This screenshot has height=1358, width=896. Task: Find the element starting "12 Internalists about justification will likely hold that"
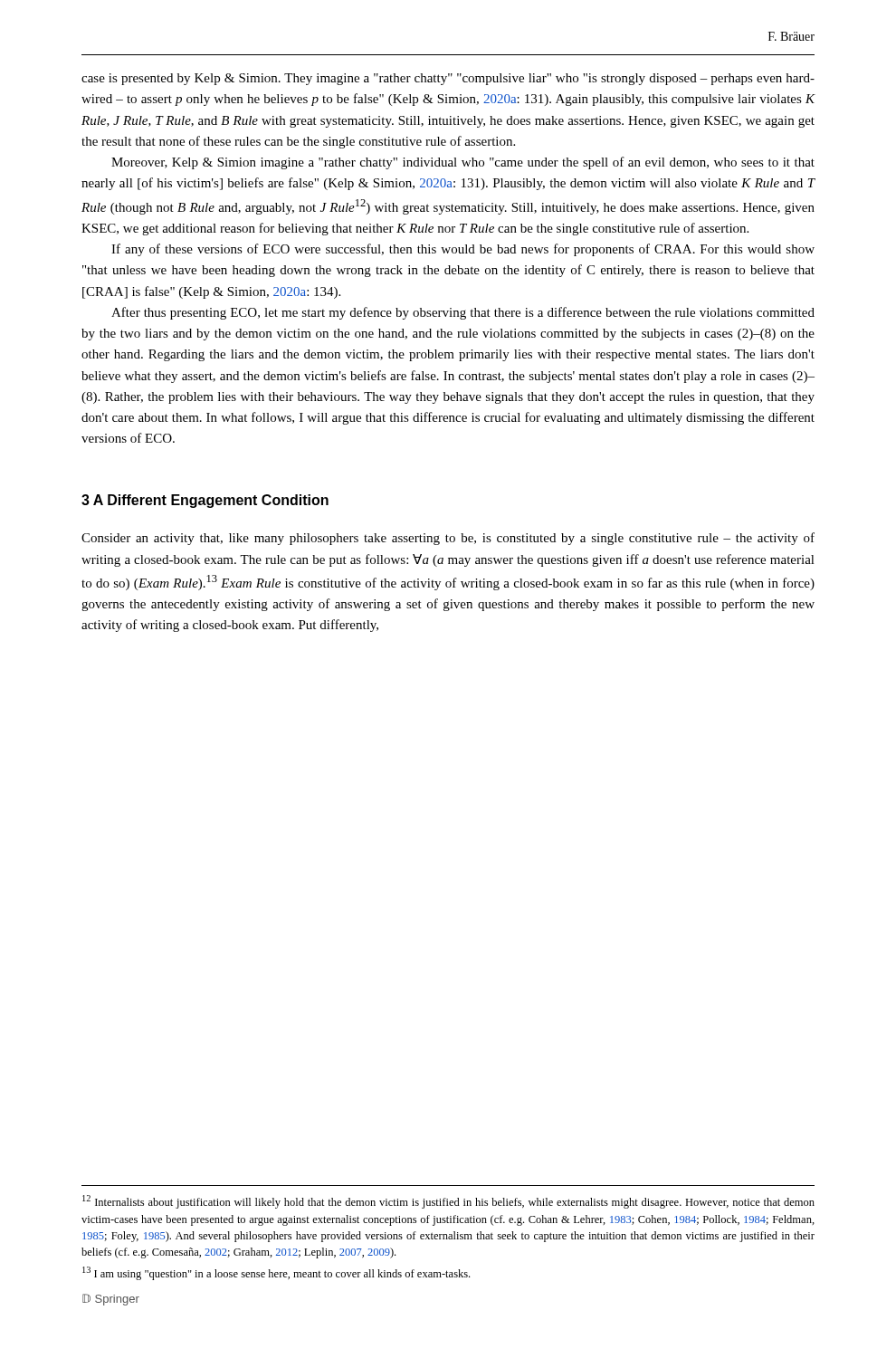(x=448, y=1237)
